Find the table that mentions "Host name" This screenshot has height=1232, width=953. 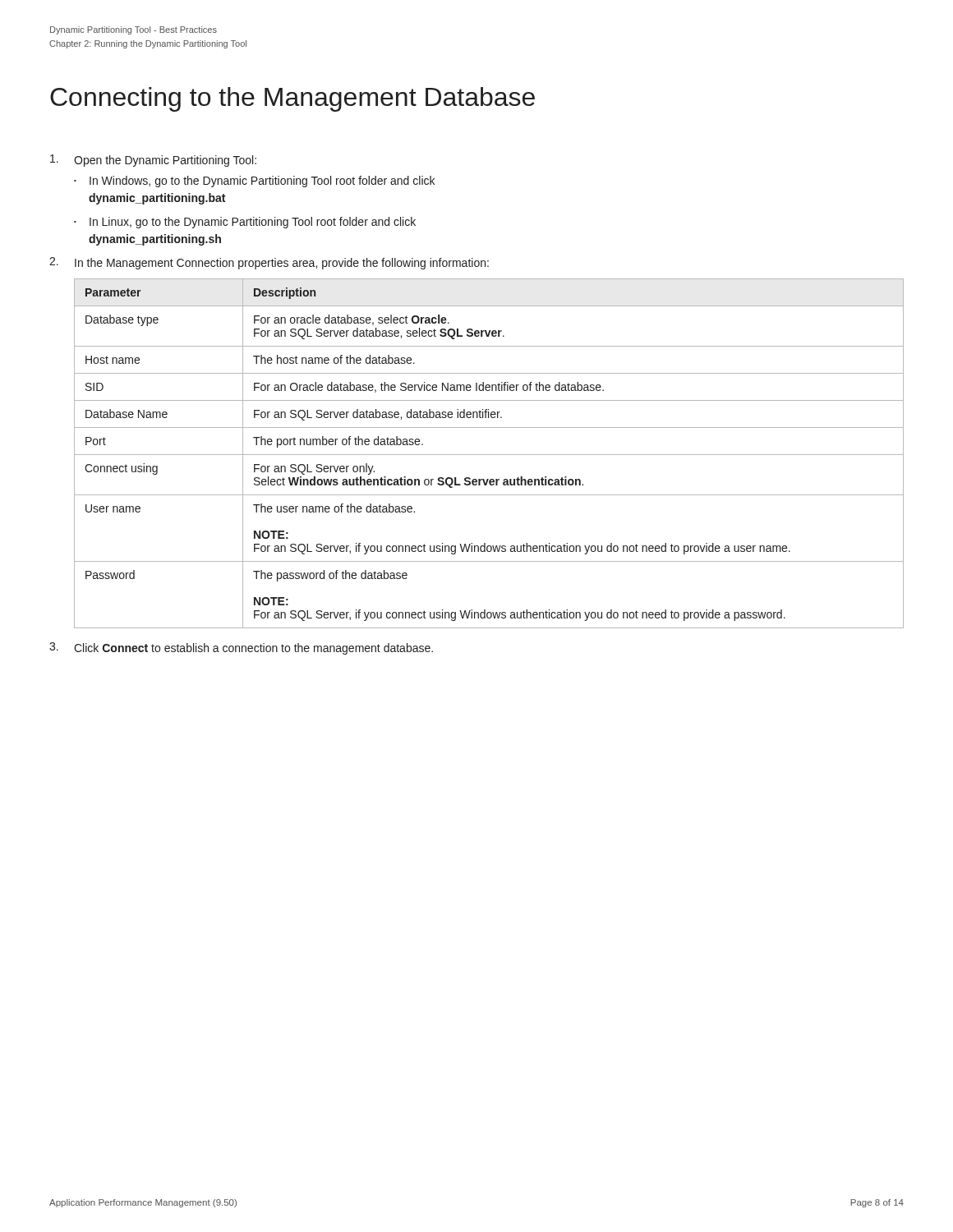489,453
